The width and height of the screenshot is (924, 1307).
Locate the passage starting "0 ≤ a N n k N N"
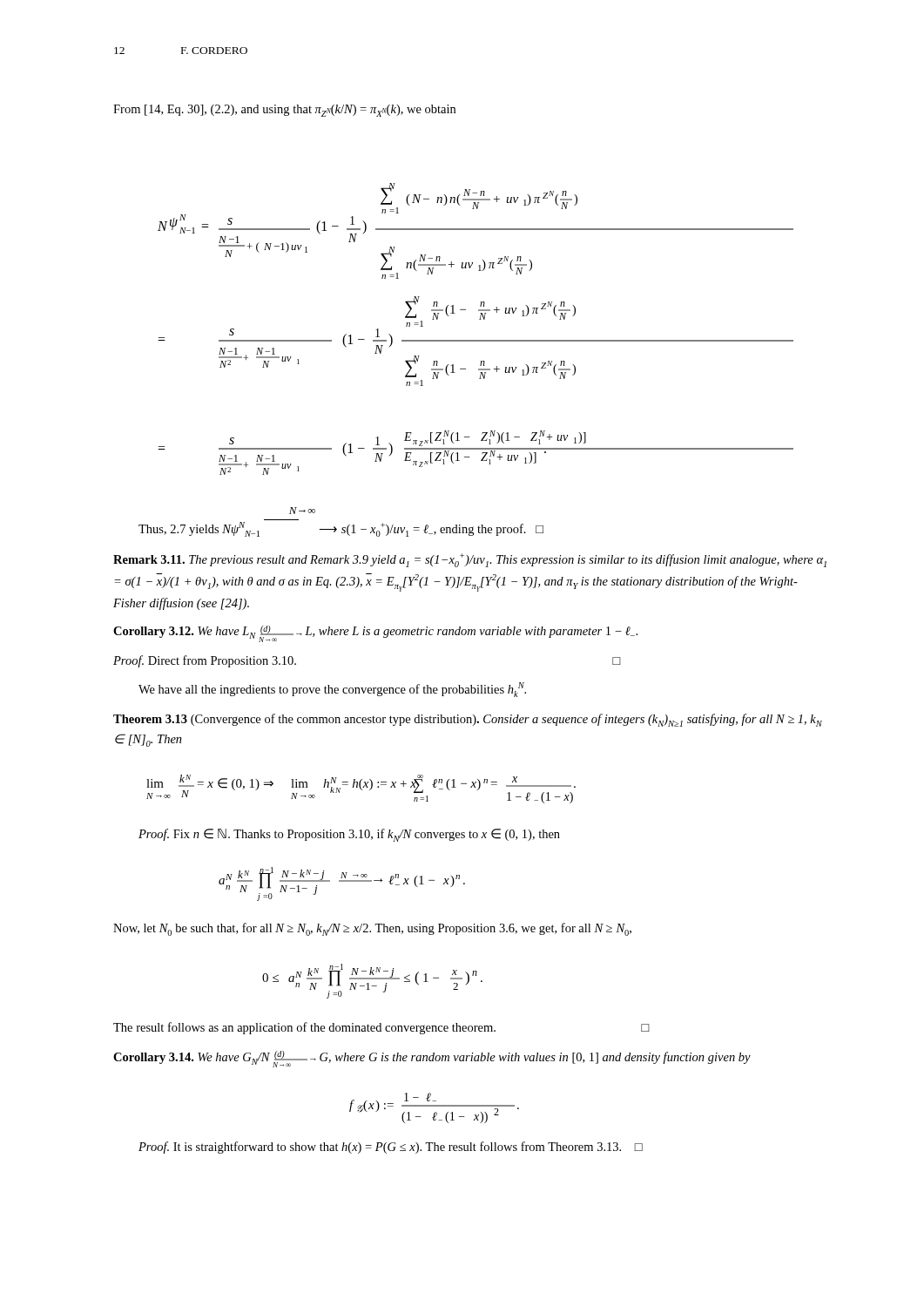[471, 979]
